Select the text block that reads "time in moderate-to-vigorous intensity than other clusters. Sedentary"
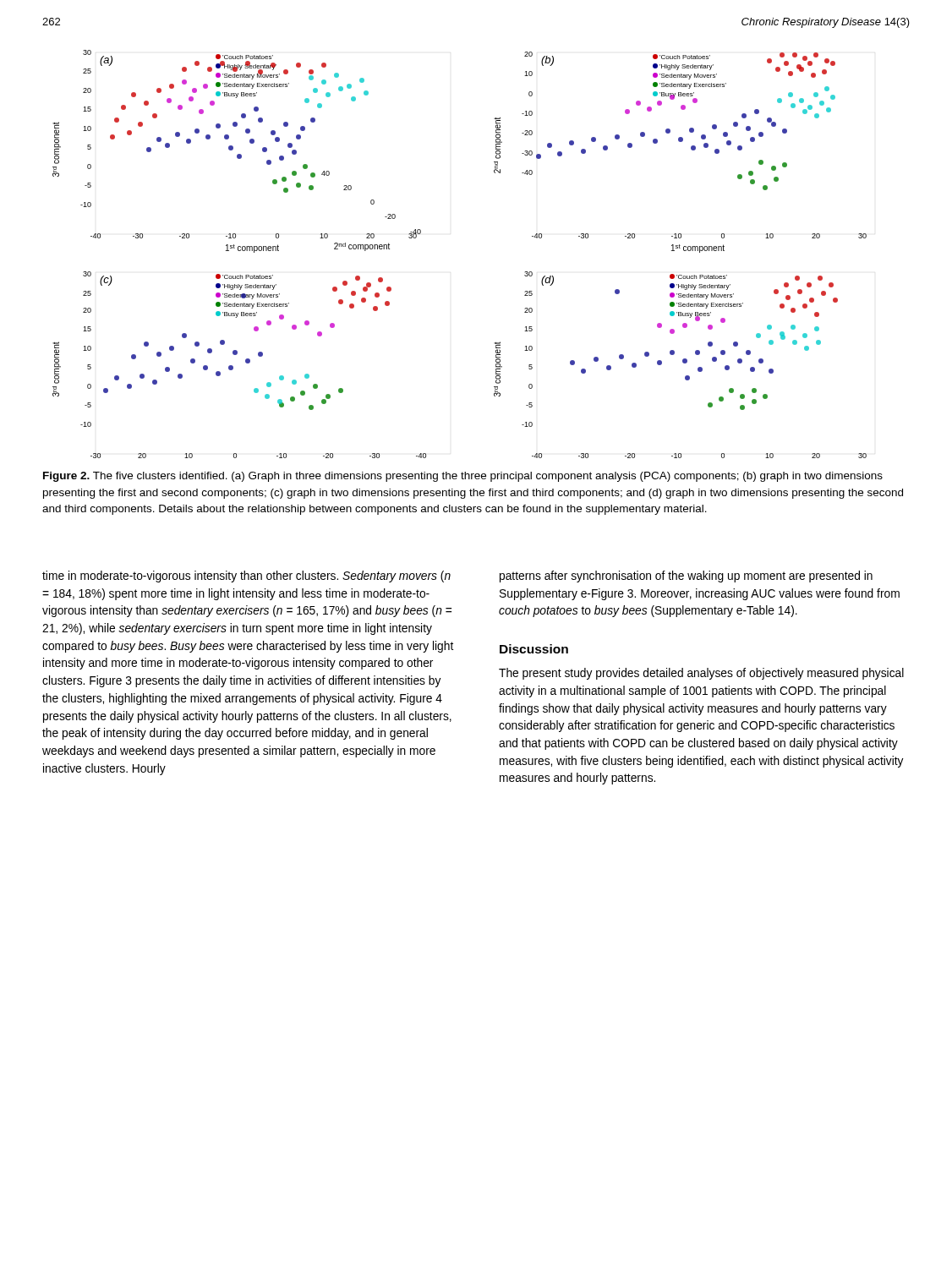The width and height of the screenshot is (952, 1268). pyautogui.click(x=248, y=672)
